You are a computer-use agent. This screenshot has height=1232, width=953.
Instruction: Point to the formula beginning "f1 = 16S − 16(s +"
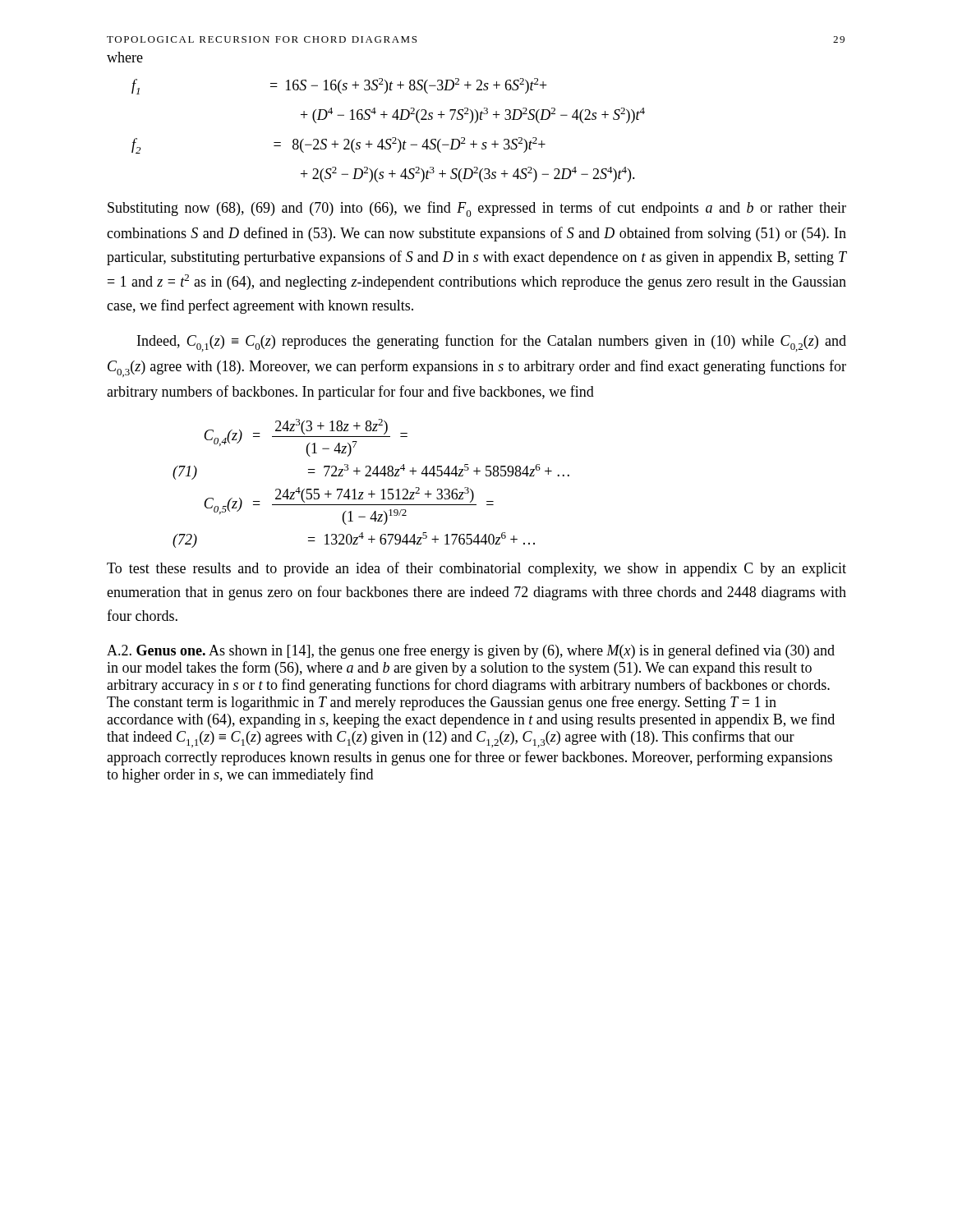[489, 130]
